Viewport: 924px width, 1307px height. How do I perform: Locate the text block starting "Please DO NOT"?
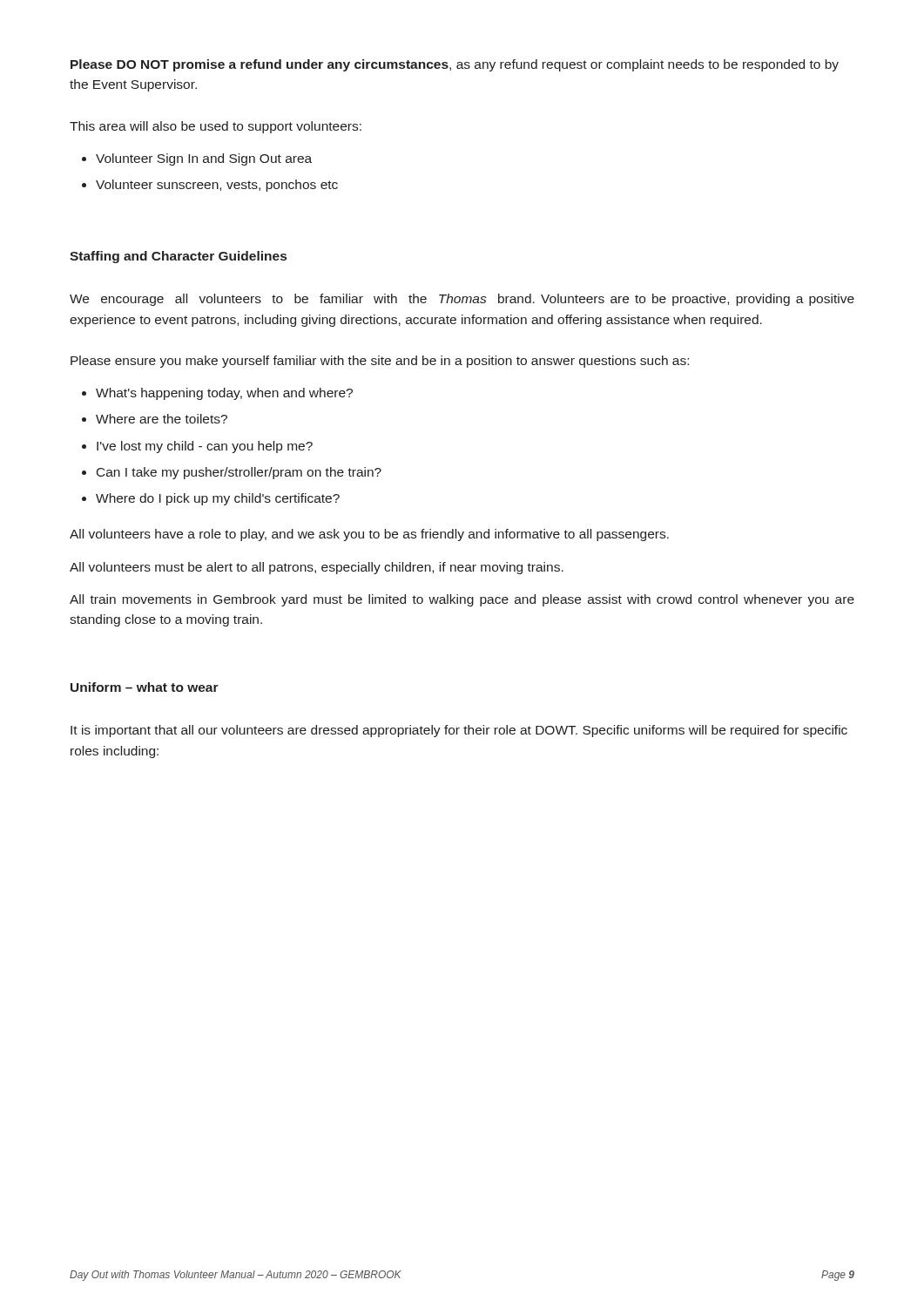pyautogui.click(x=462, y=74)
